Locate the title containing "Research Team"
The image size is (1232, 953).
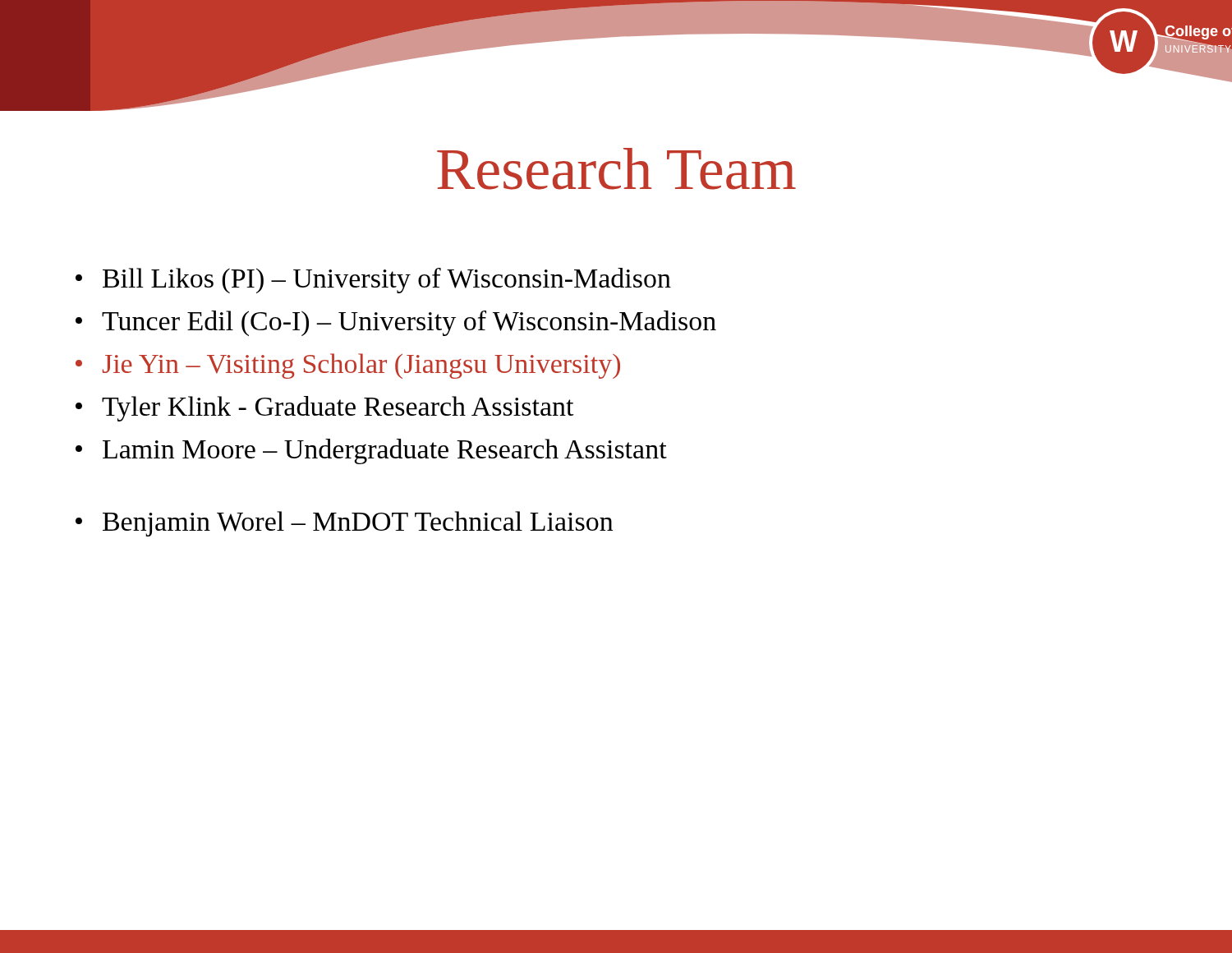point(616,170)
